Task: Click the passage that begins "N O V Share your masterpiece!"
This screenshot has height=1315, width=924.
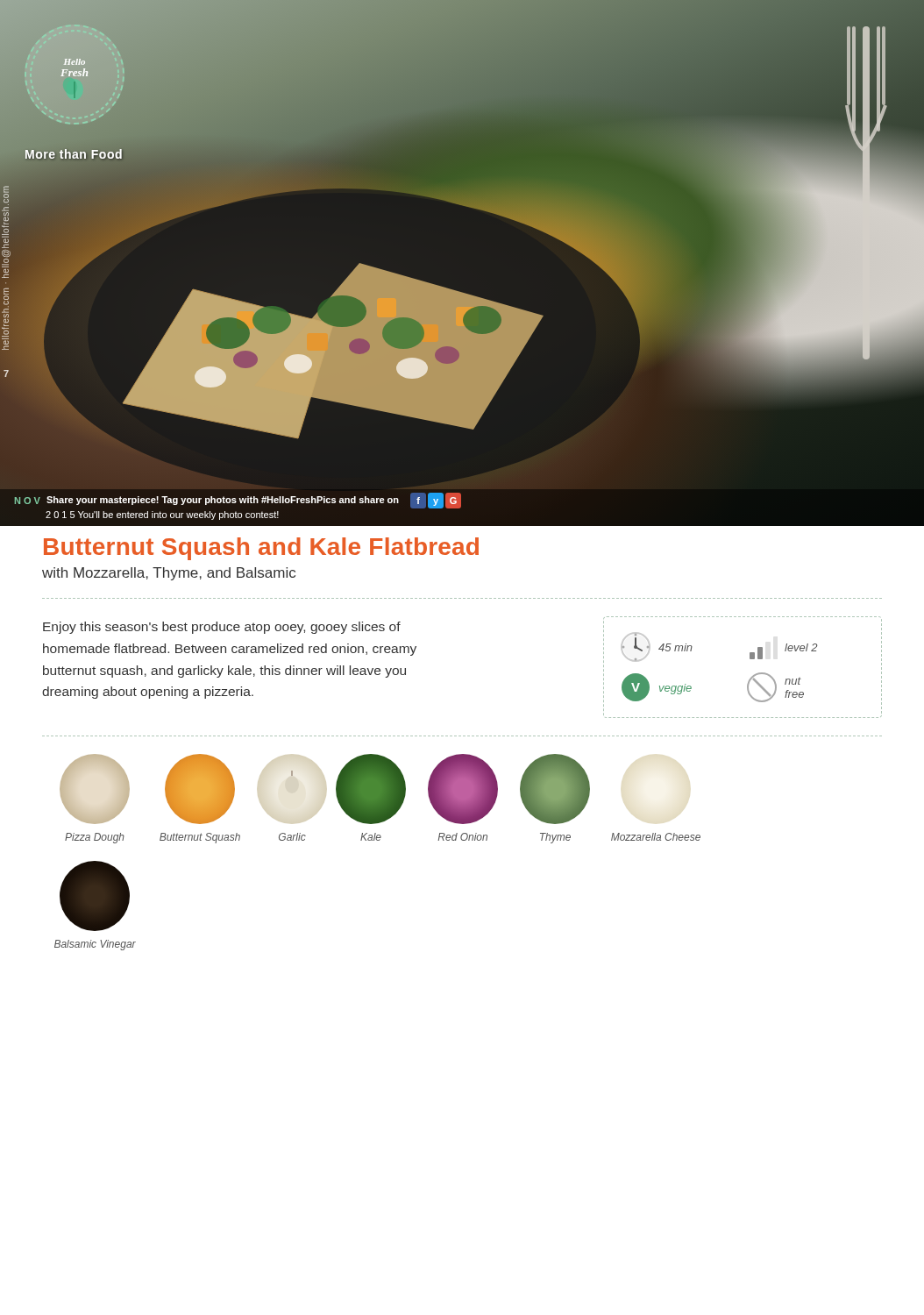Action: [x=238, y=507]
